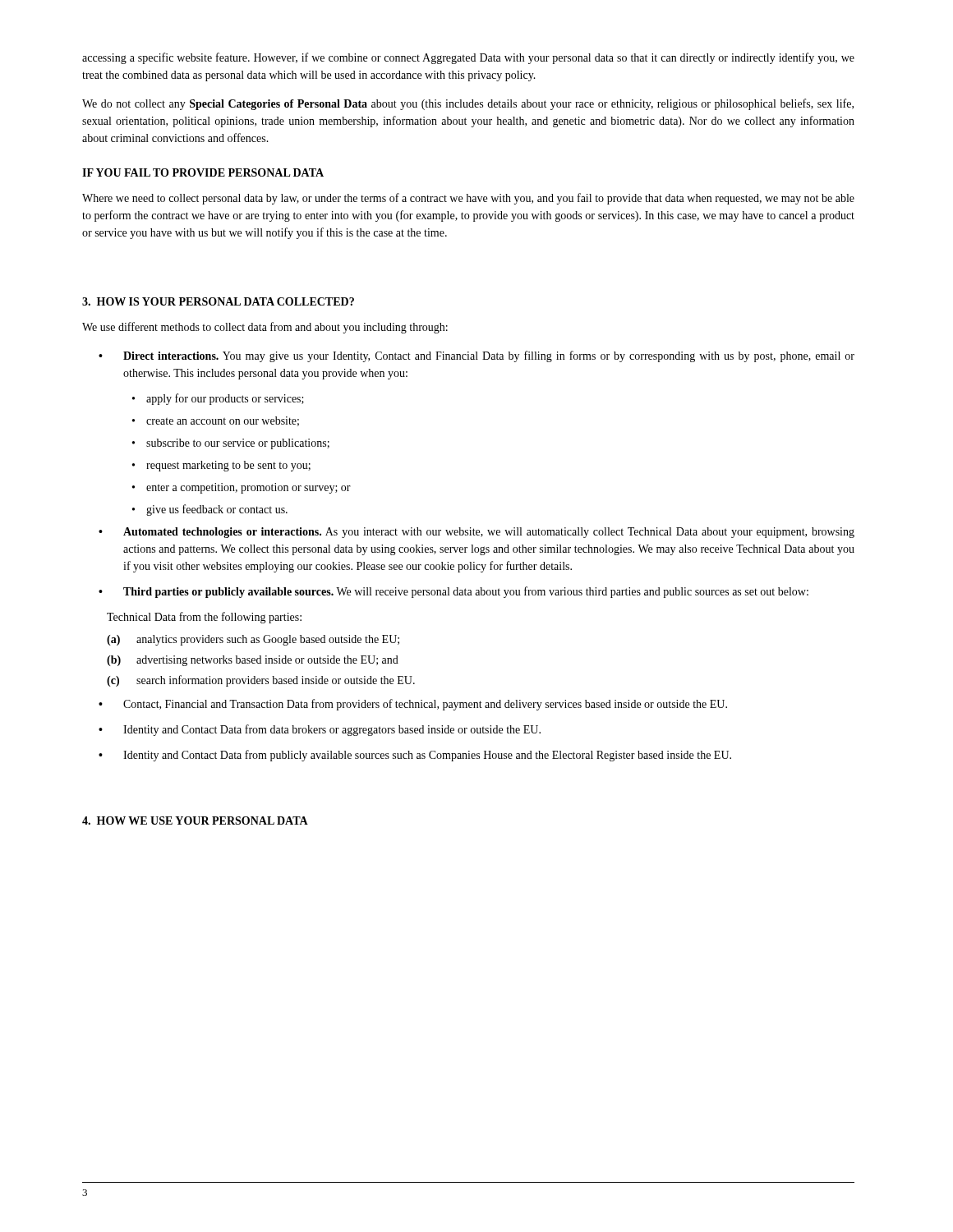Point to the element starting "• create an account on our website;"
Screen dimensions: 1232x953
[216, 421]
